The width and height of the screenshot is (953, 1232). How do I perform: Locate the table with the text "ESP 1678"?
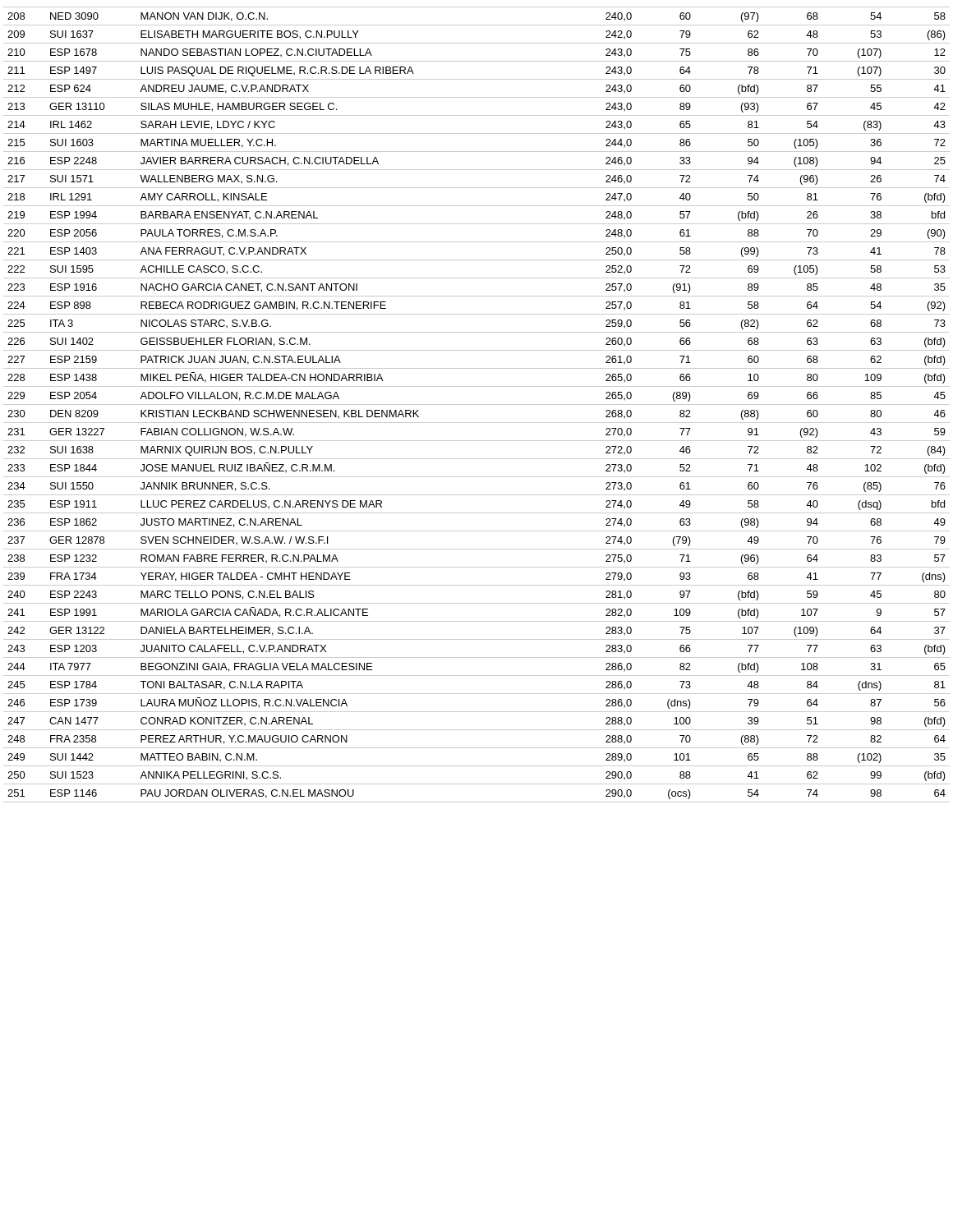coord(476,405)
